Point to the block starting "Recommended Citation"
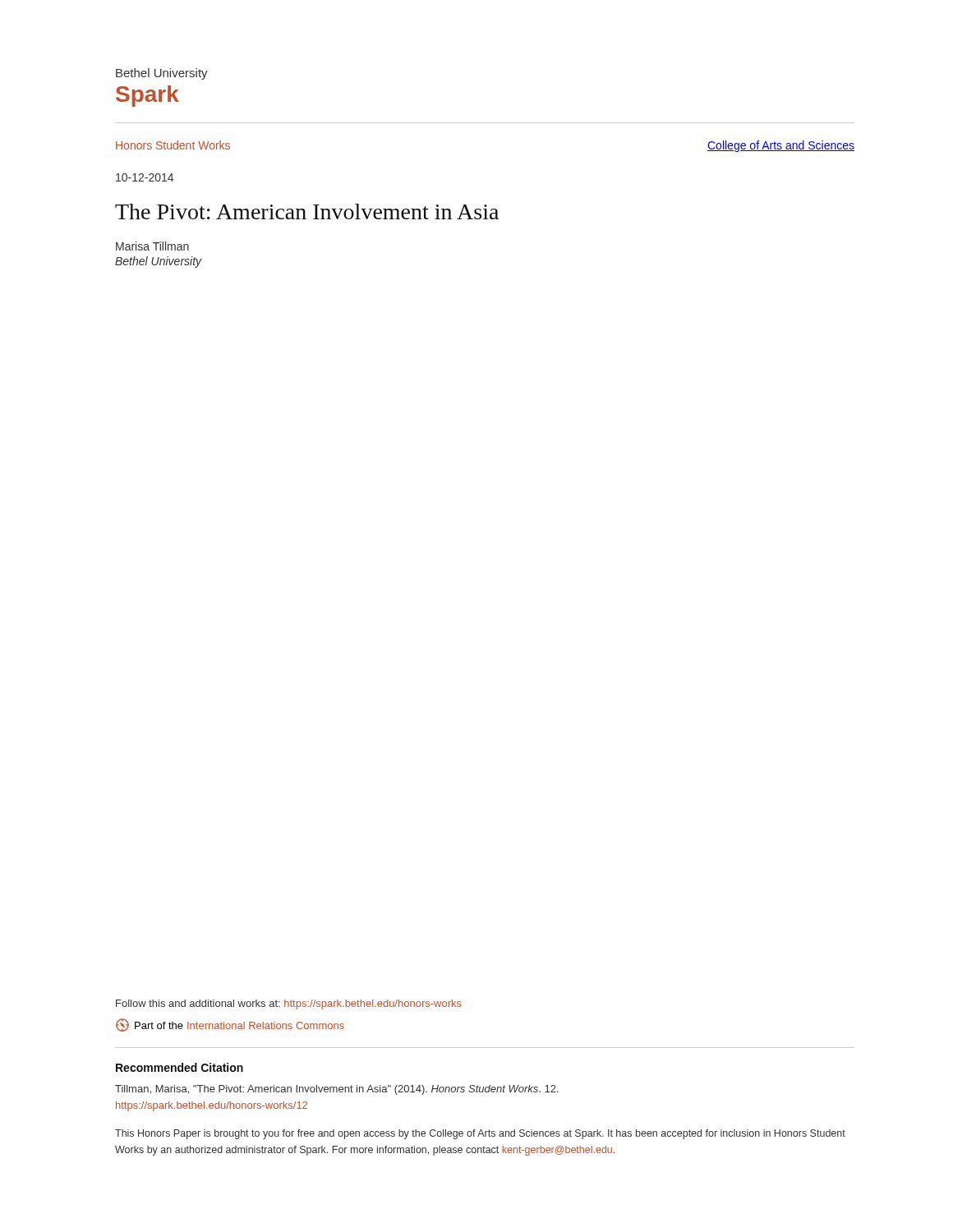 (179, 1068)
